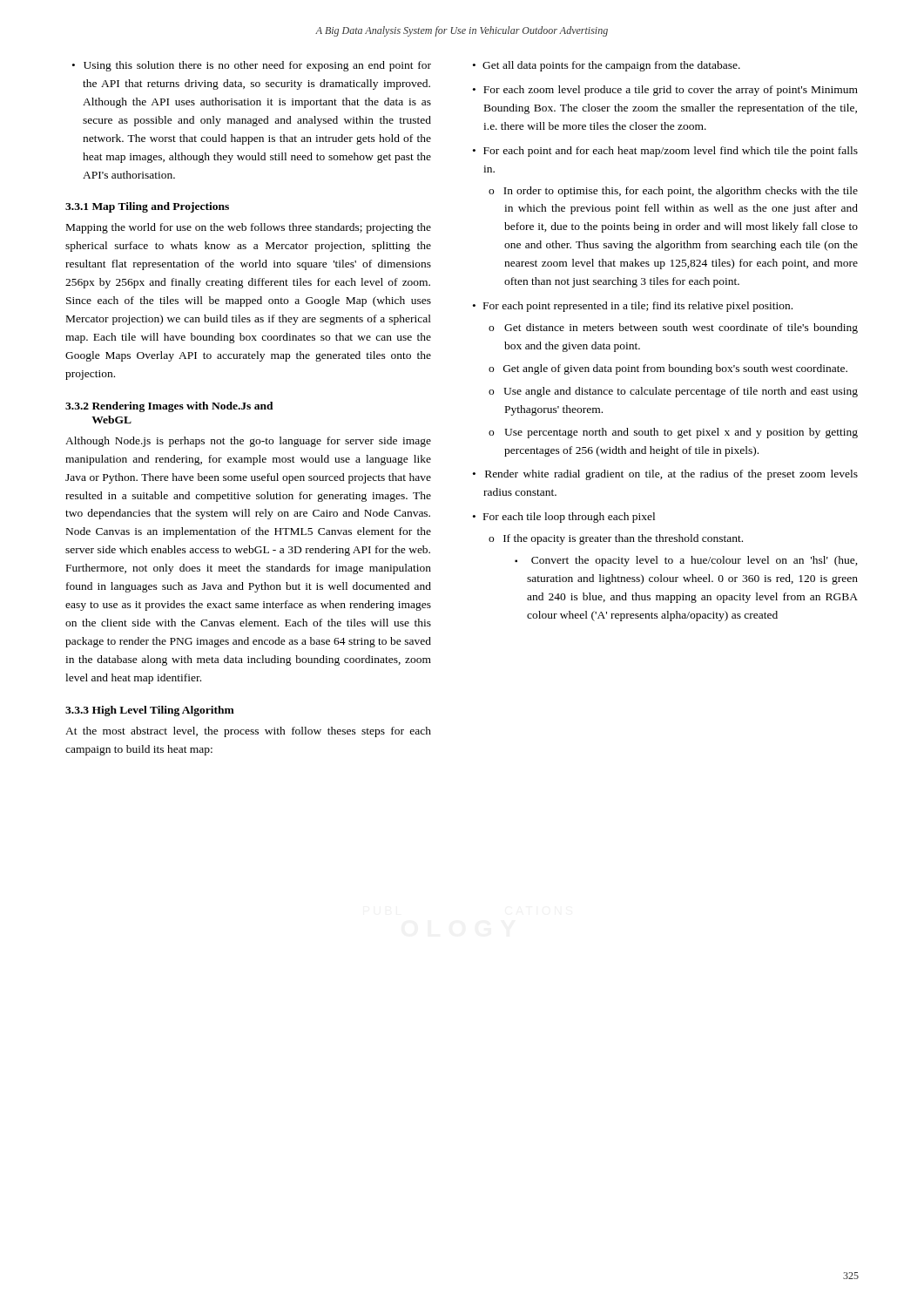Click on the region starting "• Using this solution there is no"
Image resolution: width=924 pixels, height=1307 pixels.
251,120
